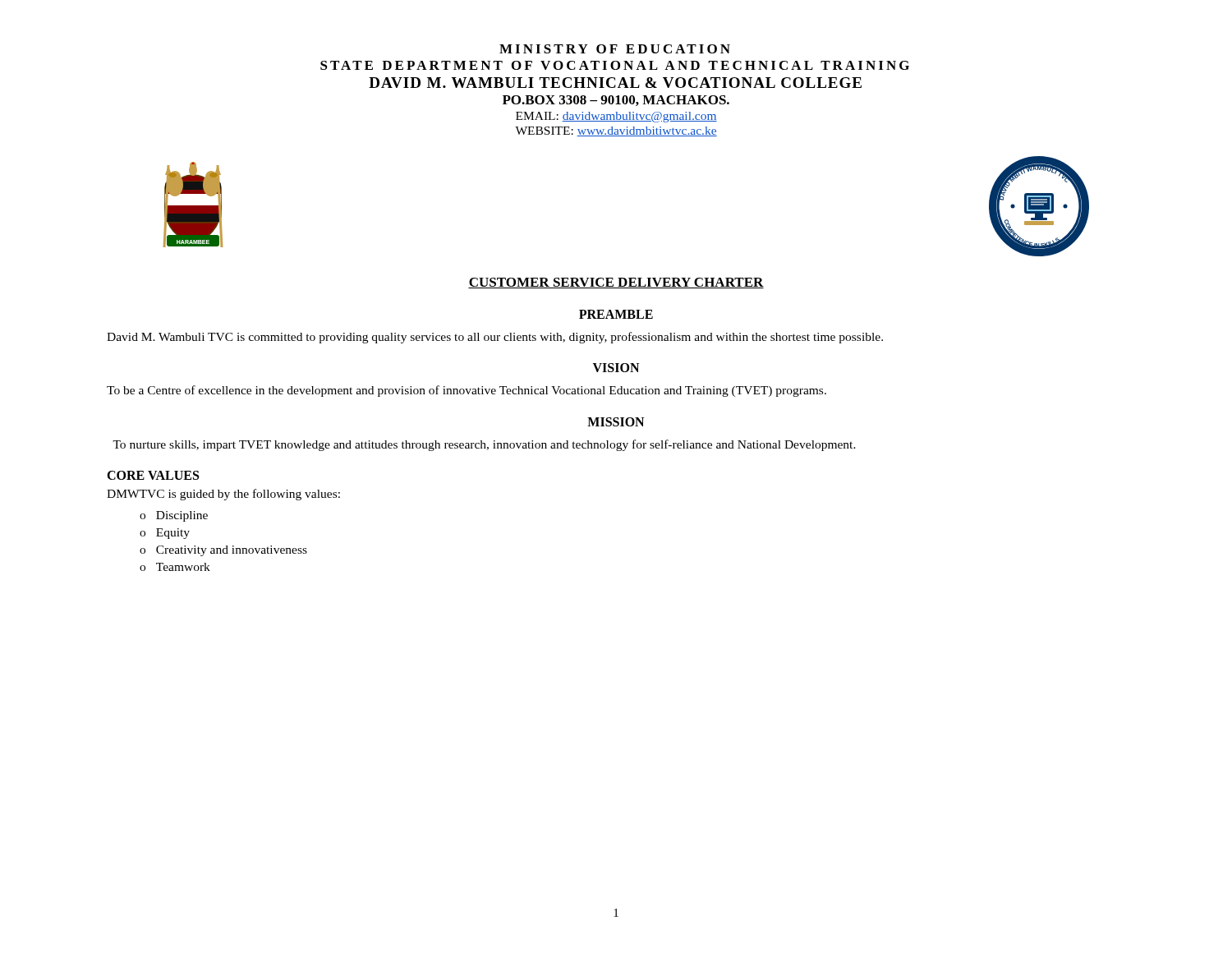Point to the block beginning "David M. Wambuli TVC is"

point(495,336)
